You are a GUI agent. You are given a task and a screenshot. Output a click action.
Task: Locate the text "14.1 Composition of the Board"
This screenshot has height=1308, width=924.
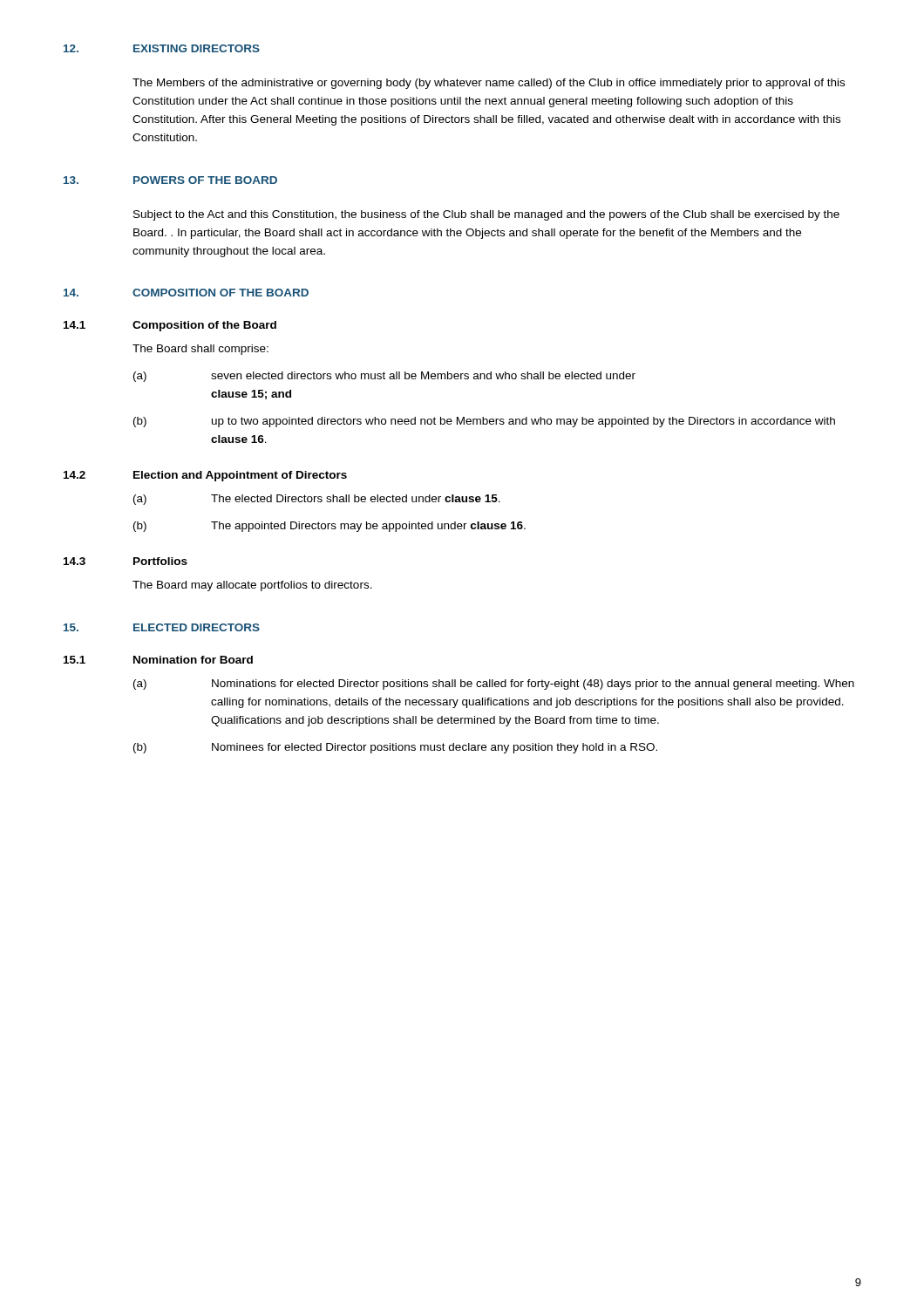pos(170,325)
